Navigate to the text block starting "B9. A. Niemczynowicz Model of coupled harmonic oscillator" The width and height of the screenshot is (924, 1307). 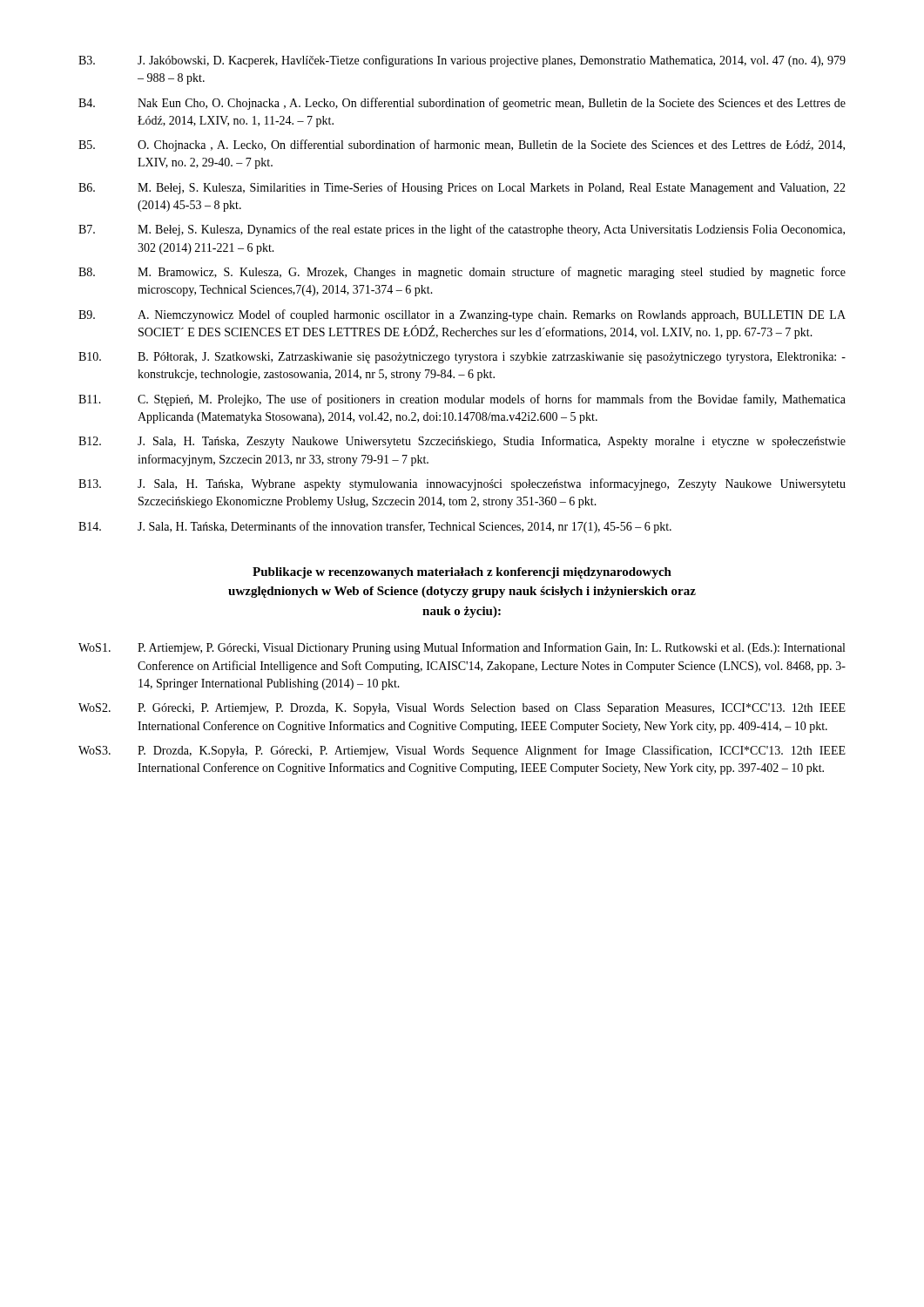(462, 324)
